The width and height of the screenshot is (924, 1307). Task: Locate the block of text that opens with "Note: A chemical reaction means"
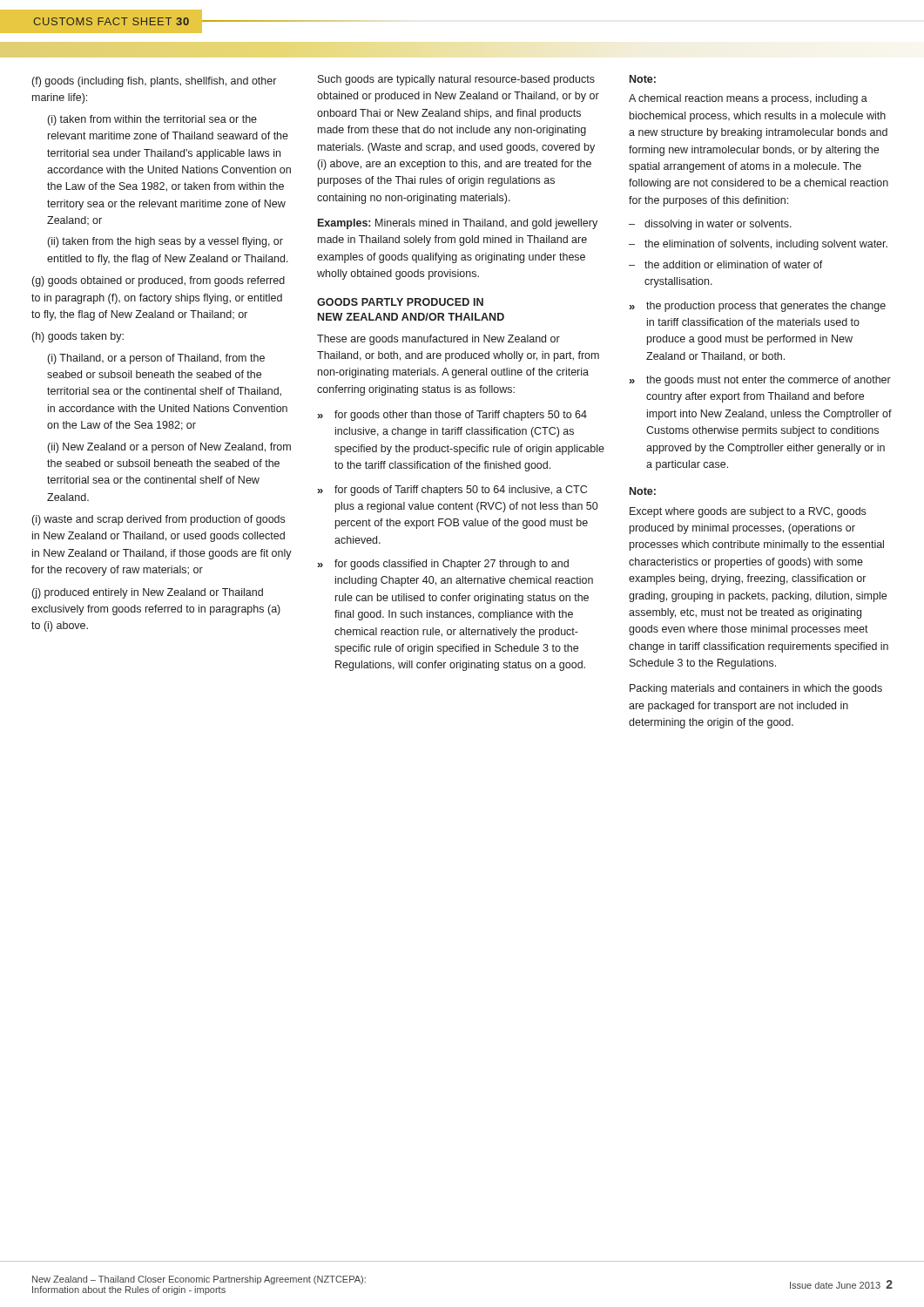pos(761,140)
